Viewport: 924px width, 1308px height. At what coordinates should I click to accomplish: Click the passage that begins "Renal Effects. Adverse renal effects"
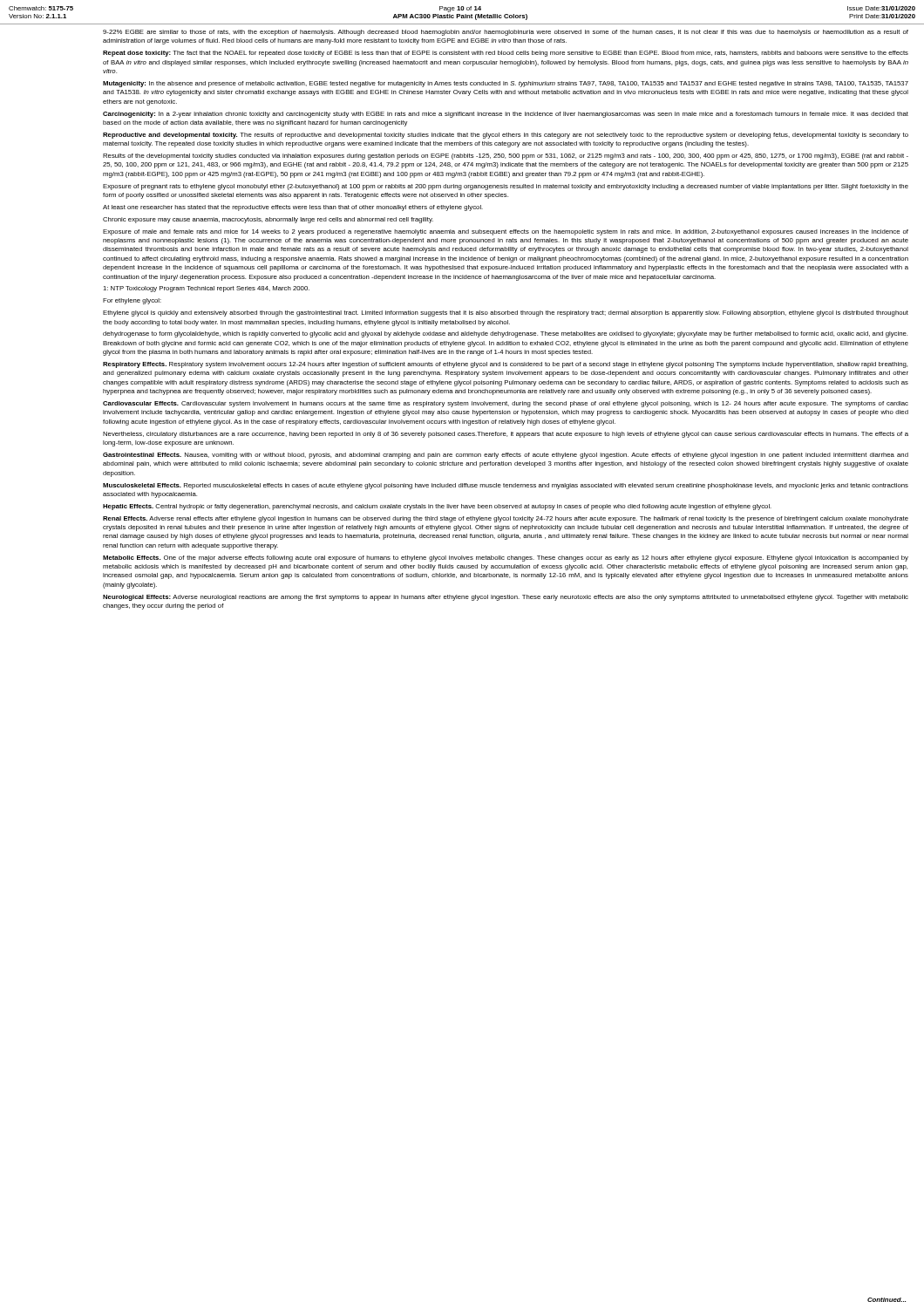tap(506, 532)
